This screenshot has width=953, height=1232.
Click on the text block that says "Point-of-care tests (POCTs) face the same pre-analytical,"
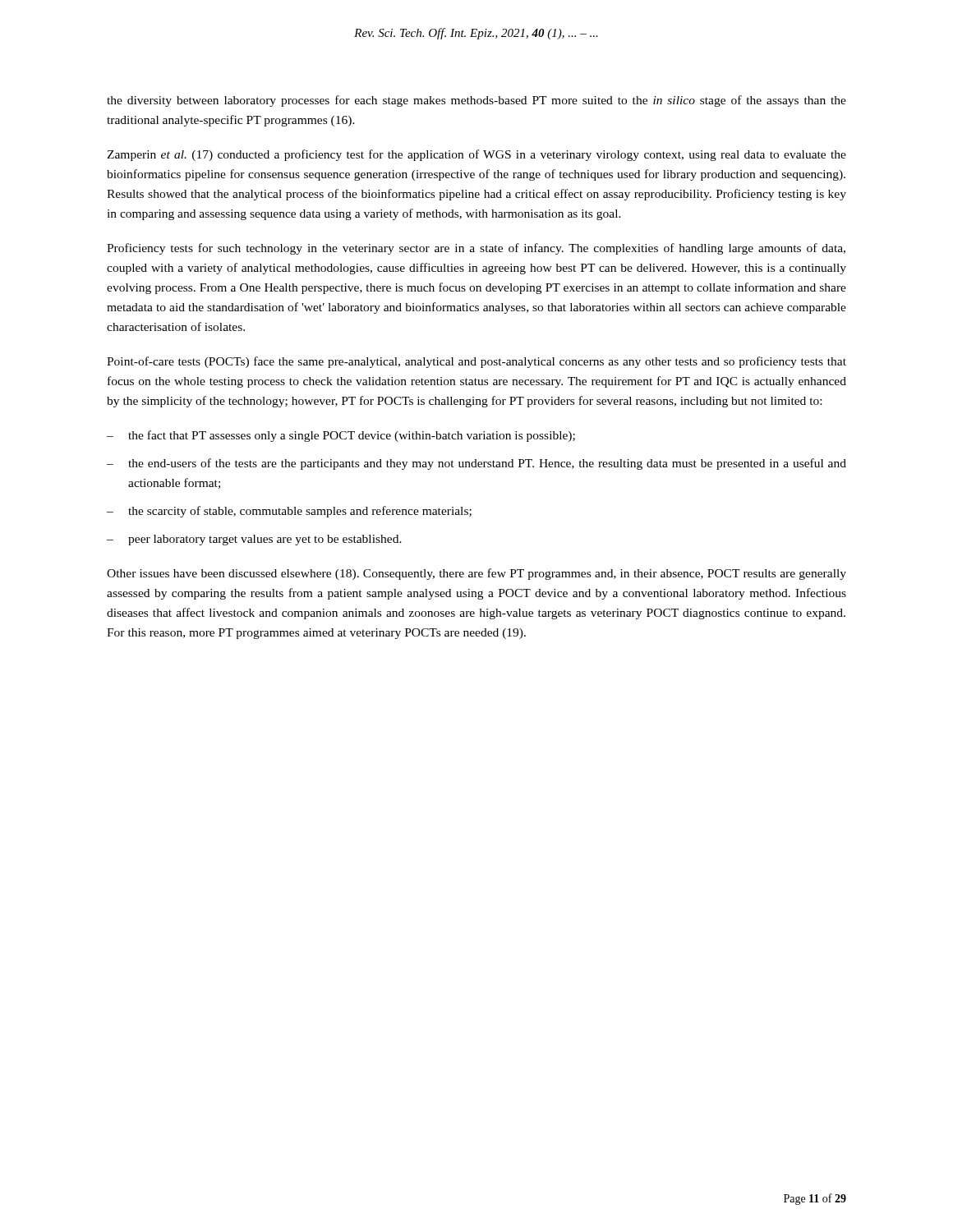pyautogui.click(x=476, y=381)
